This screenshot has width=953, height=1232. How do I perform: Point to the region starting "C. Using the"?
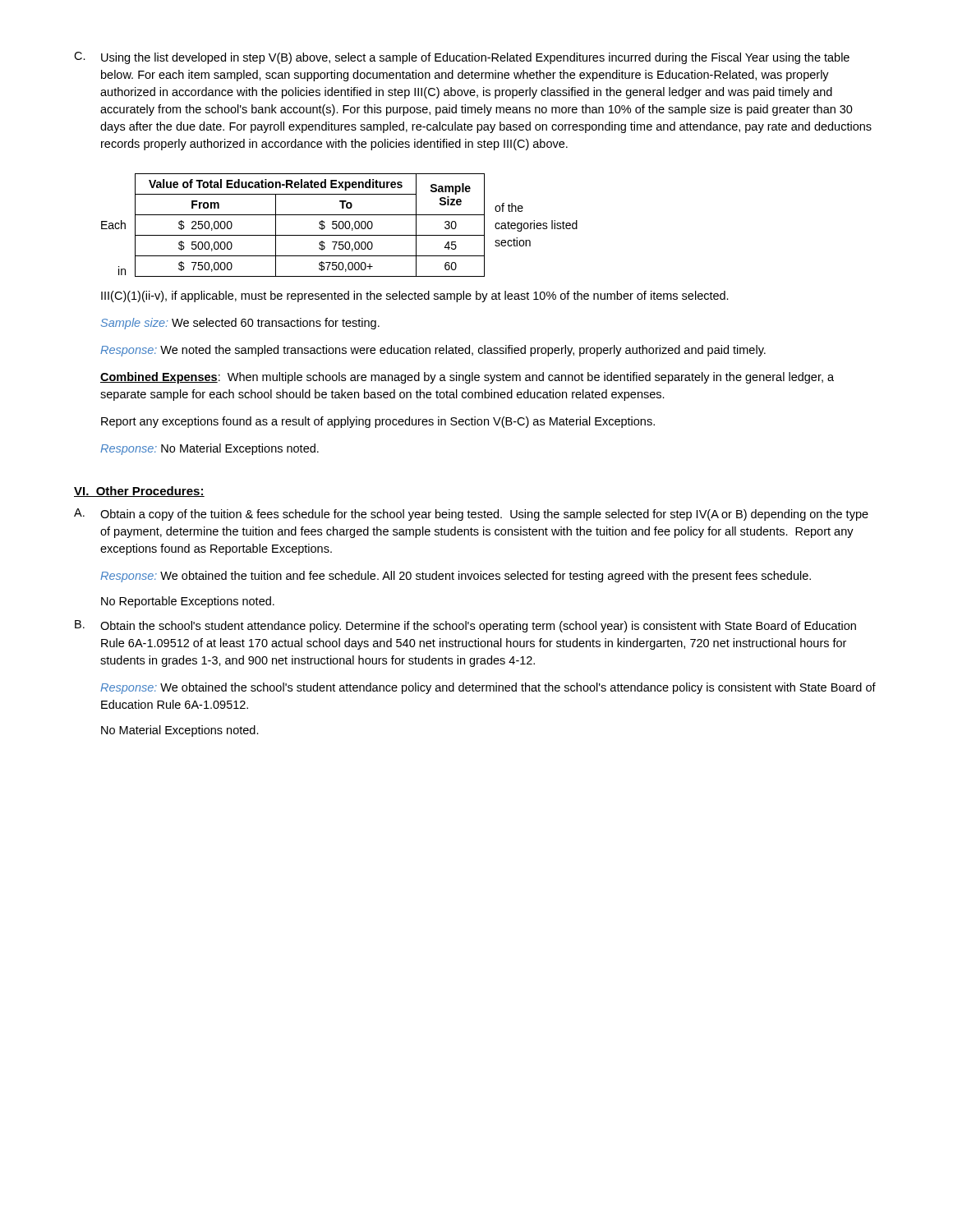pyautogui.click(x=476, y=101)
